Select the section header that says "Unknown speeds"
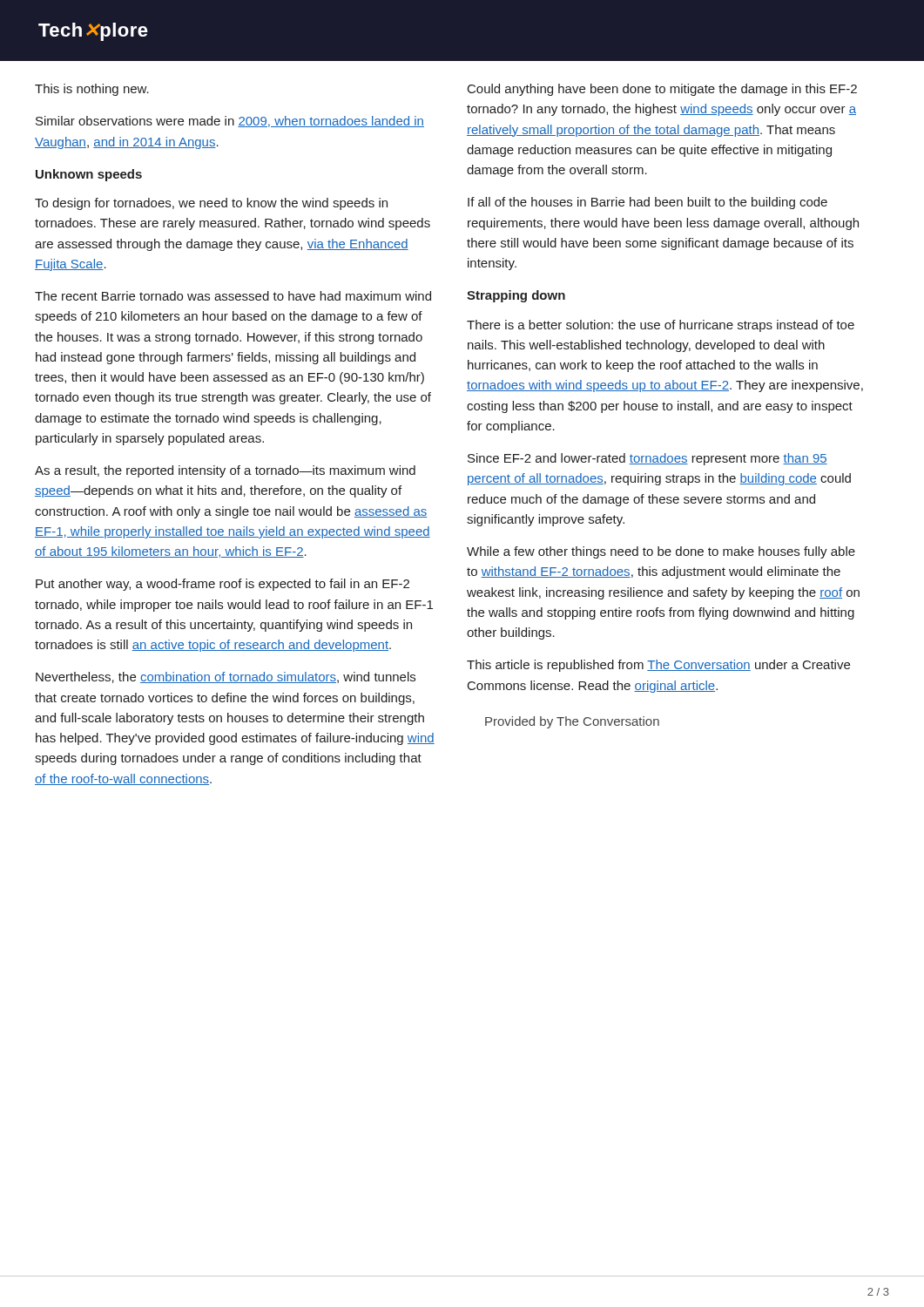 point(89,175)
